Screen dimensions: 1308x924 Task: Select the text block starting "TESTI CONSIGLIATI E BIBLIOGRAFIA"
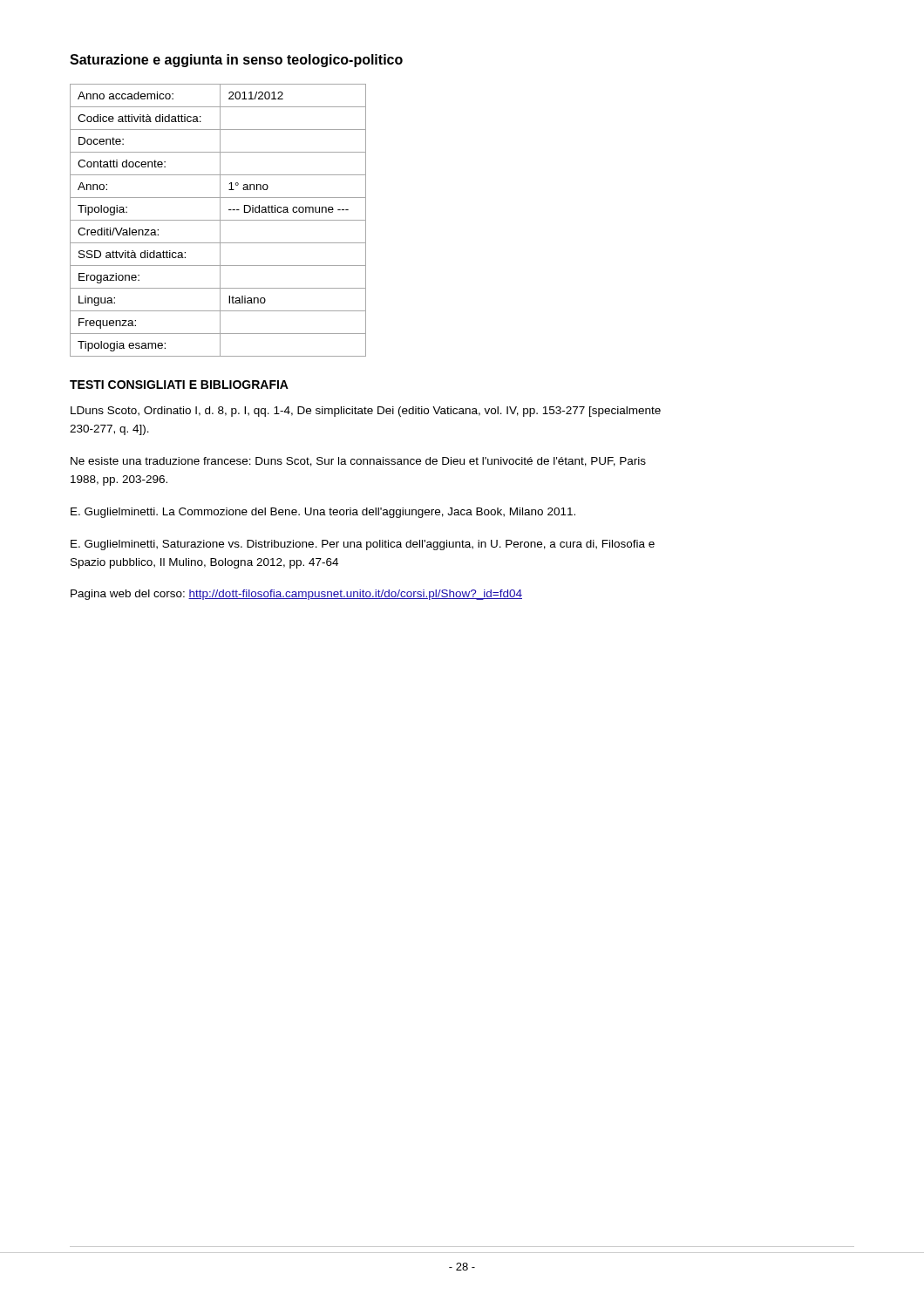tap(179, 385)
